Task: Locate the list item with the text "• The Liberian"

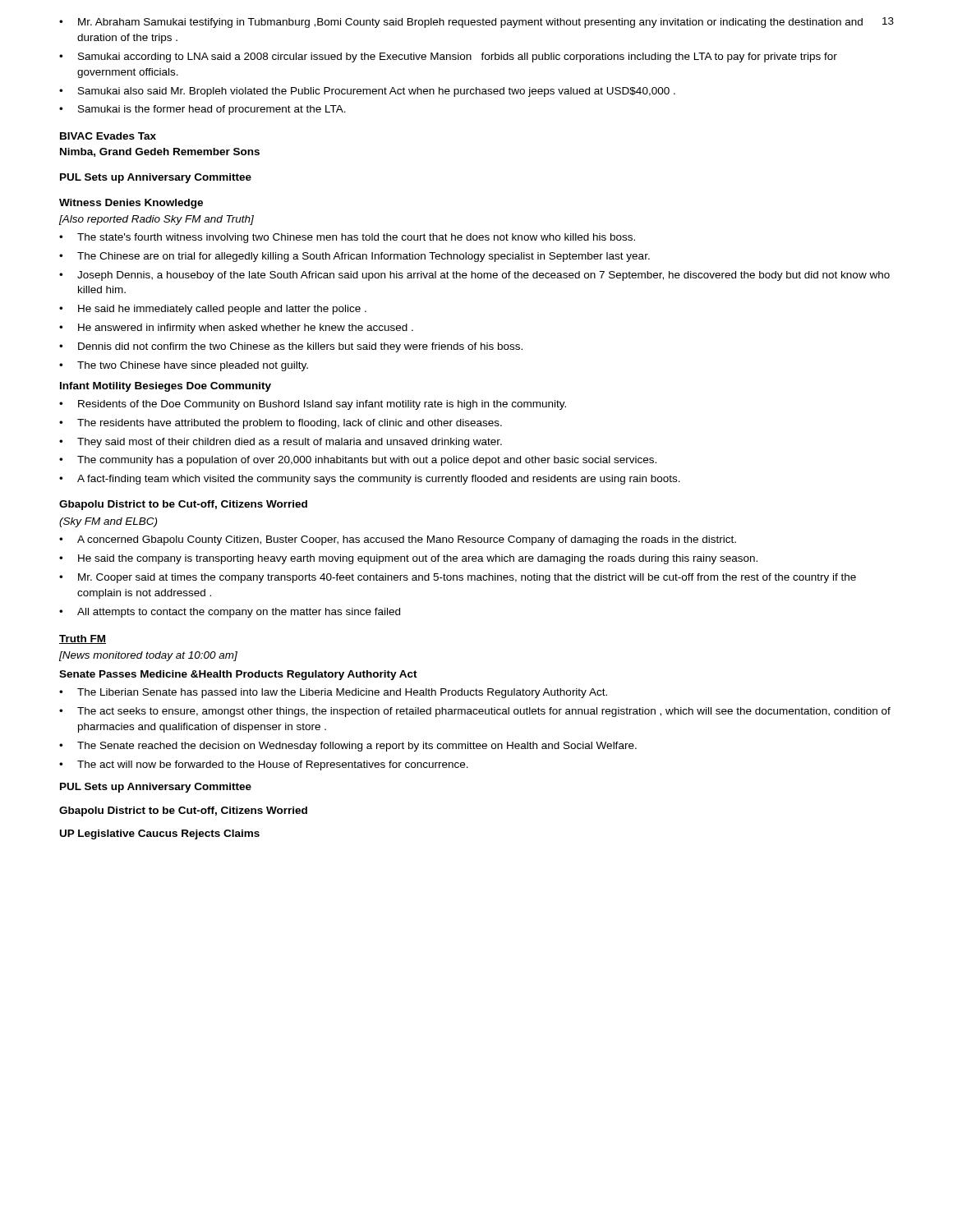Action: 334,693
